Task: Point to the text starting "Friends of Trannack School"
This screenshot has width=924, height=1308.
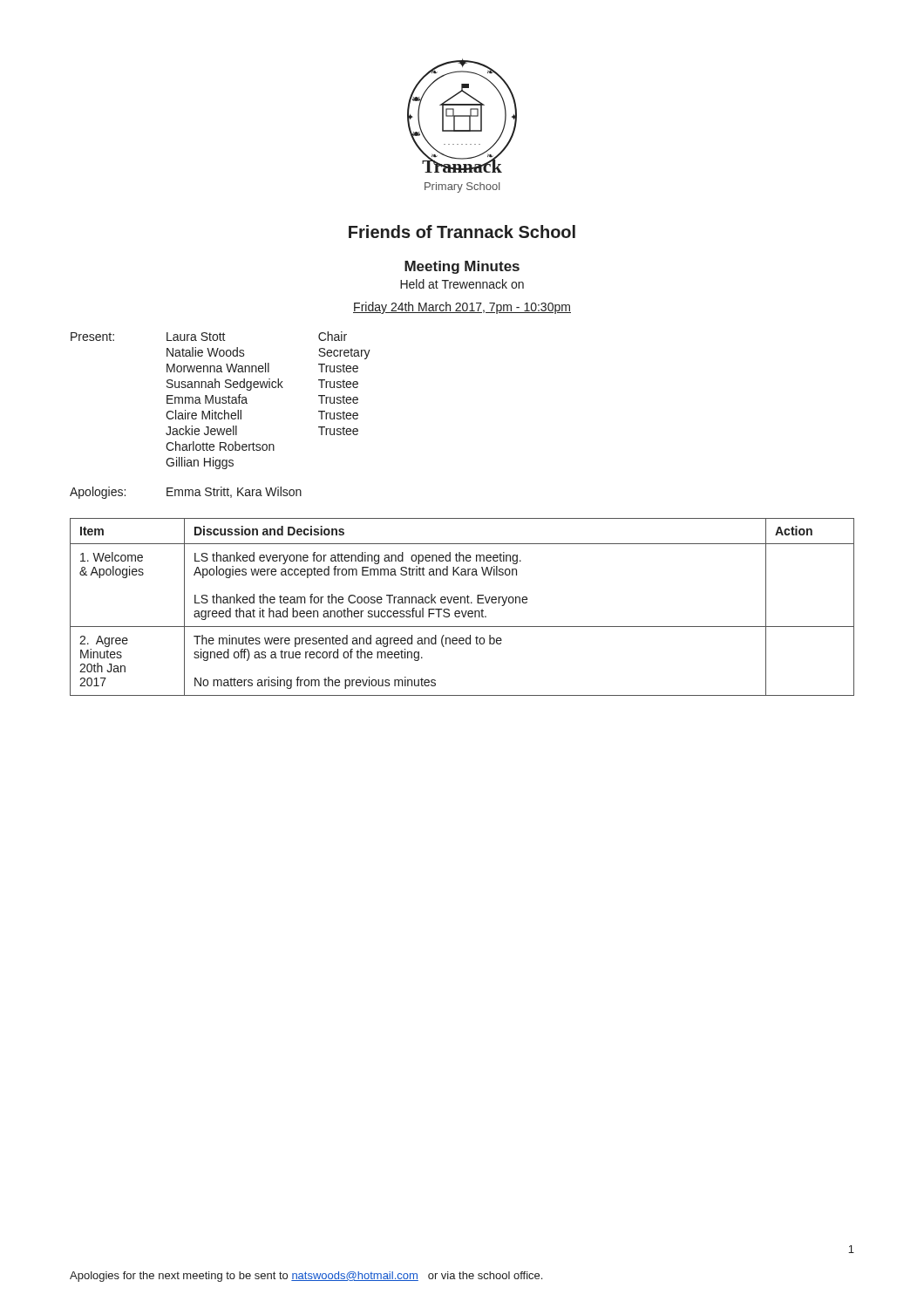Action: (x=462, y=232)
